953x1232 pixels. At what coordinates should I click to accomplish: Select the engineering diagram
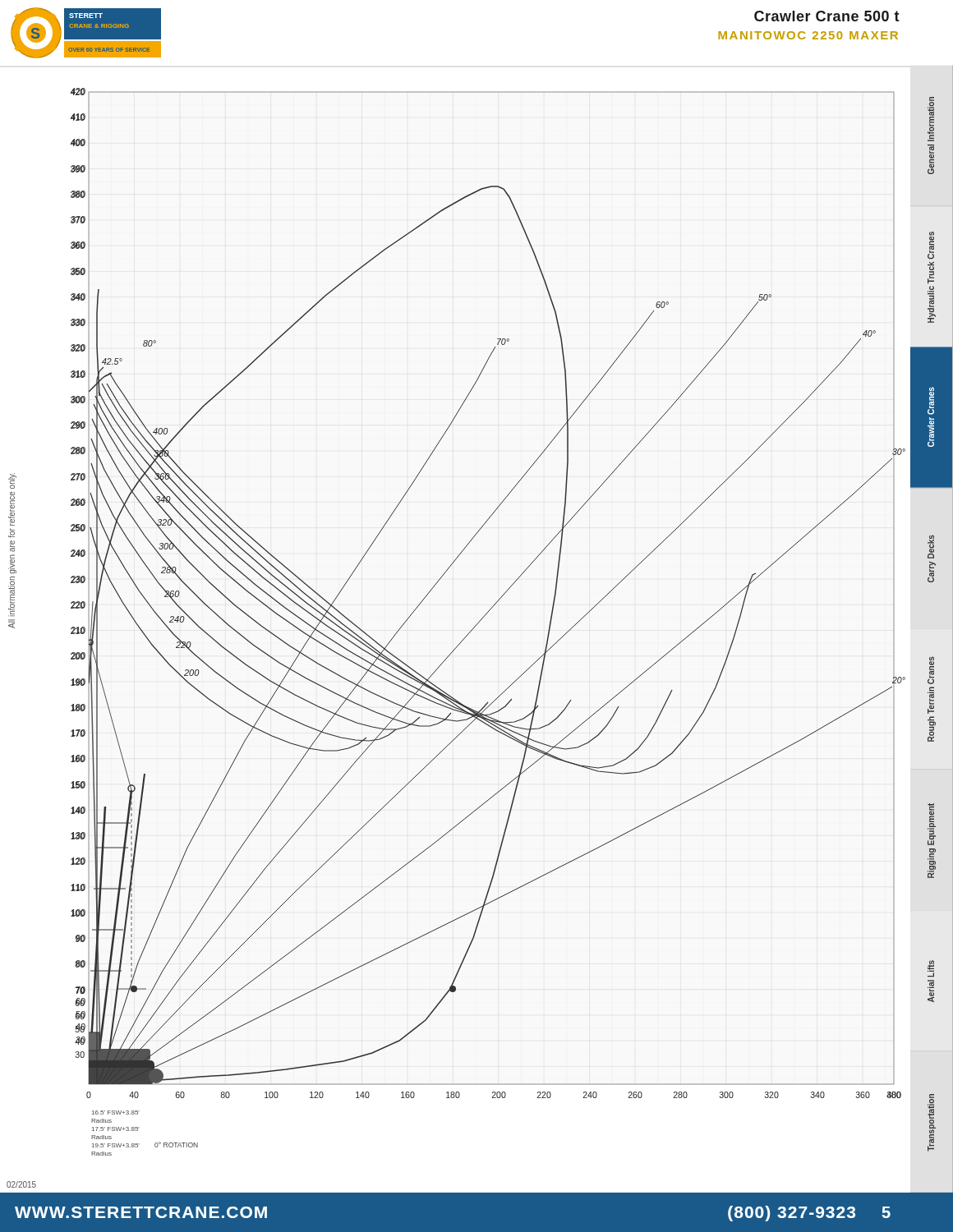point(465,629)
